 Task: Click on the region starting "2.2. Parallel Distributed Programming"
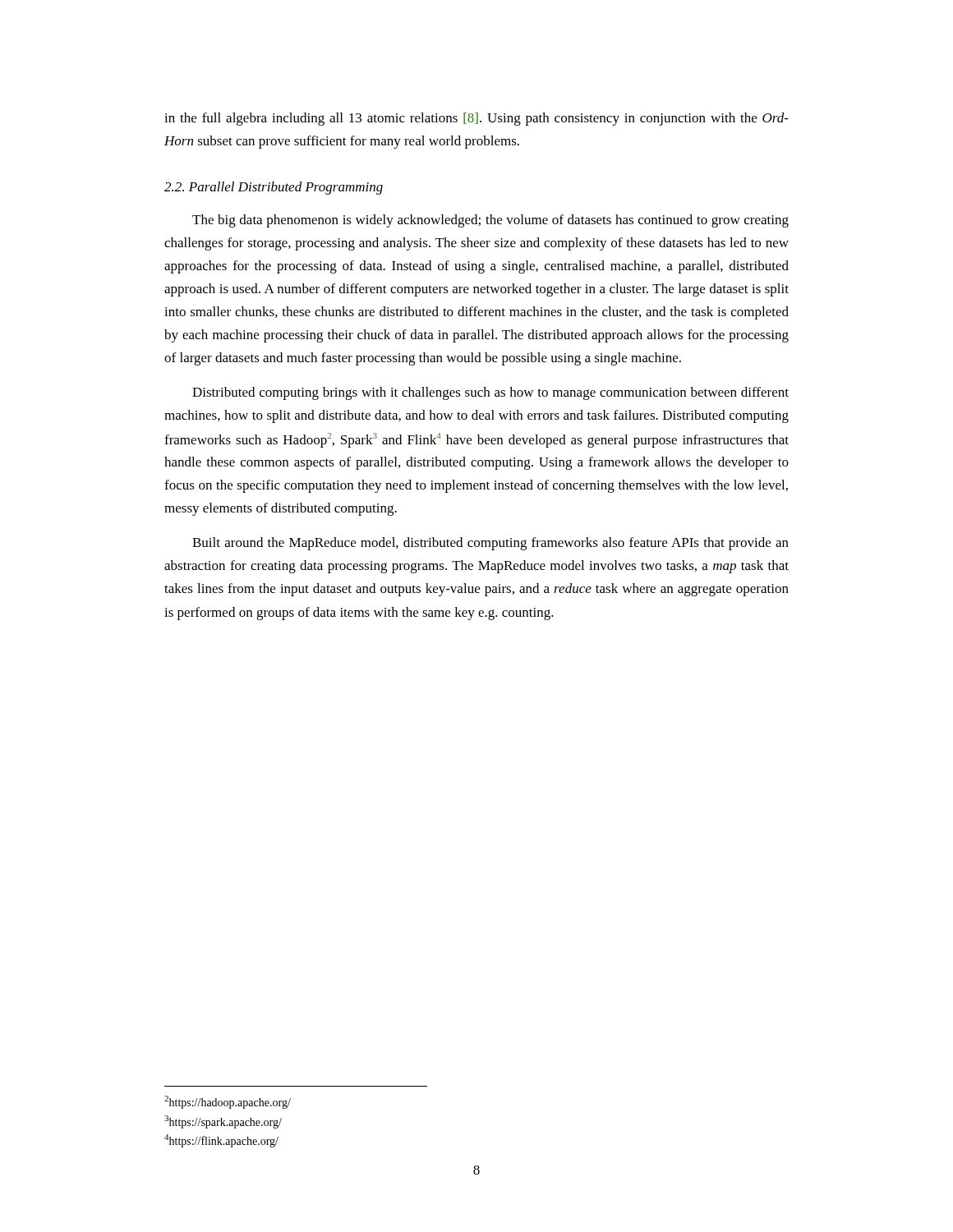274,187
